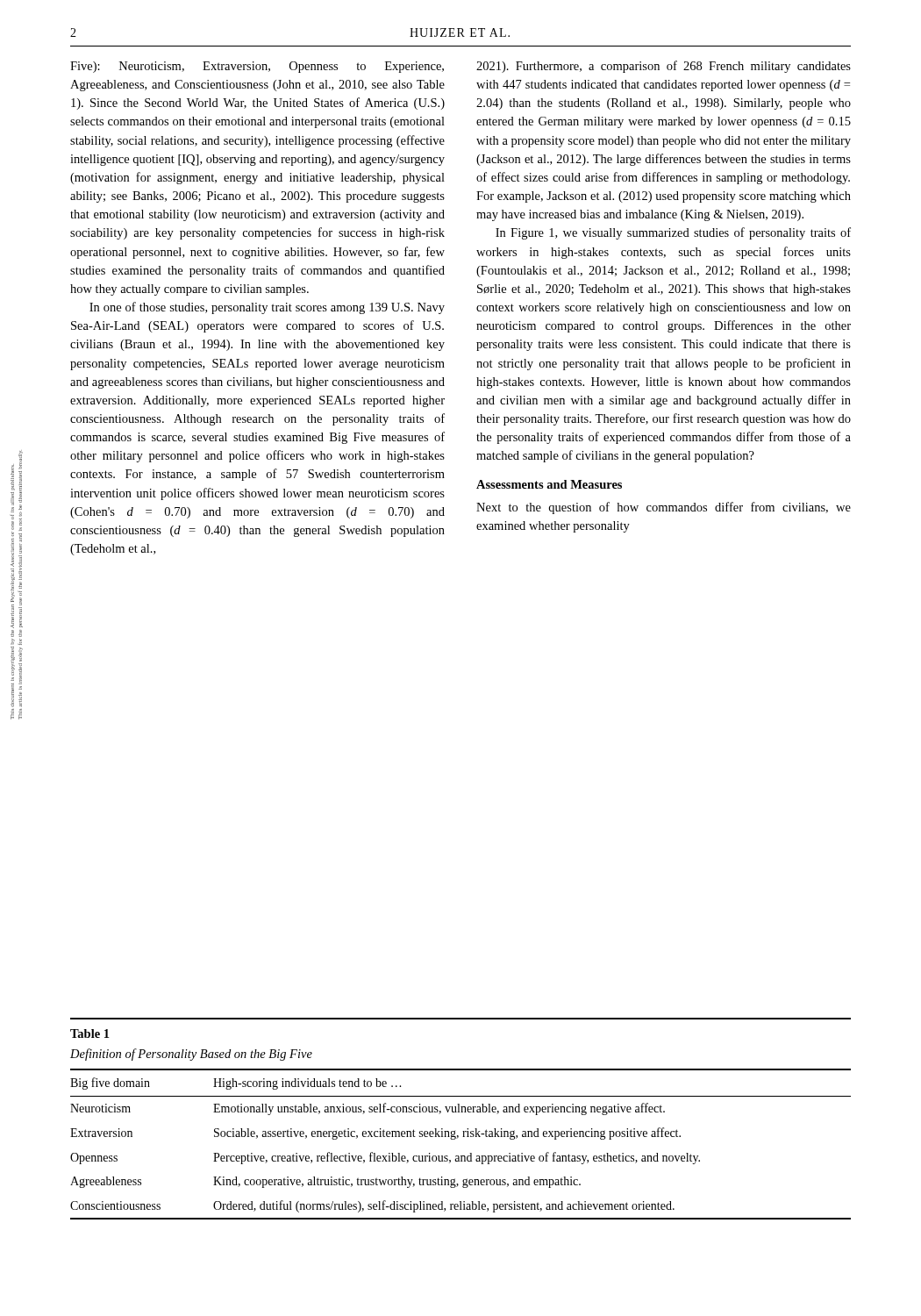This screenshot has height=1316, width=921.
Task: Where does it say "Table 1"?
Action: [x=90, y=1034]
